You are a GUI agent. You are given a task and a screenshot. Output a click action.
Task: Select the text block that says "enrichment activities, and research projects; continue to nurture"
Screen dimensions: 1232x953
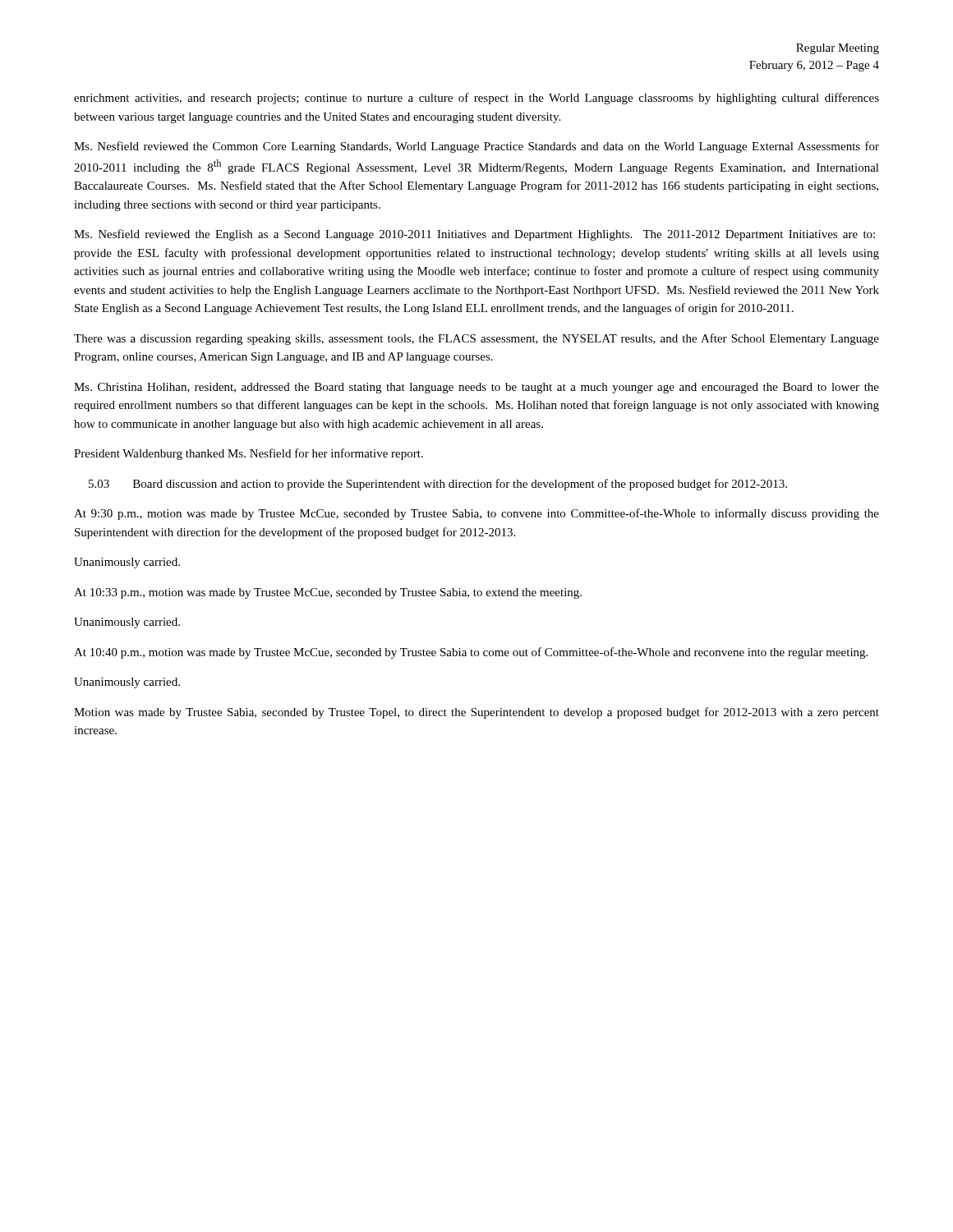click(476, 107)
